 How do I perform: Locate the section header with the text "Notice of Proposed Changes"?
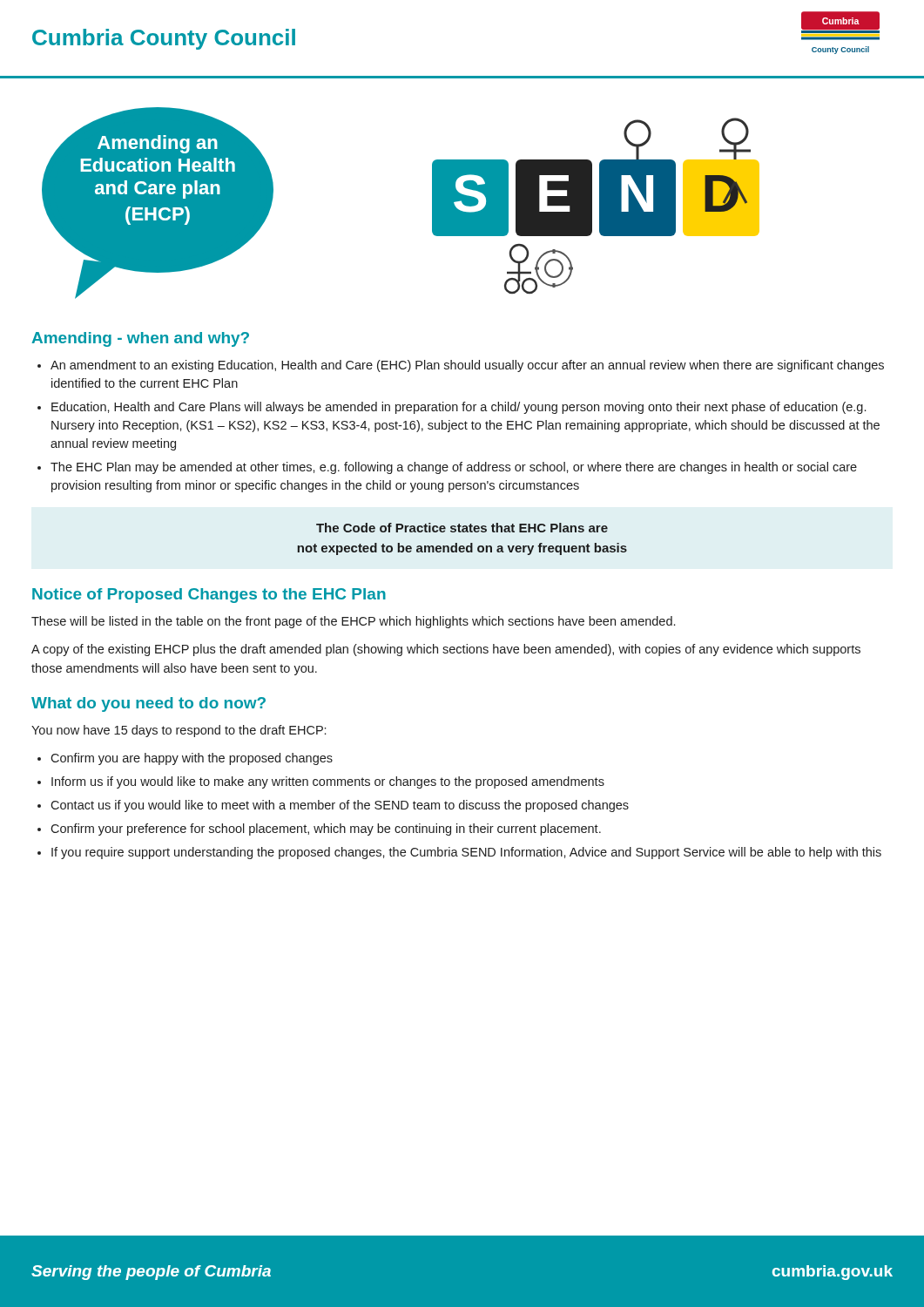209,594
